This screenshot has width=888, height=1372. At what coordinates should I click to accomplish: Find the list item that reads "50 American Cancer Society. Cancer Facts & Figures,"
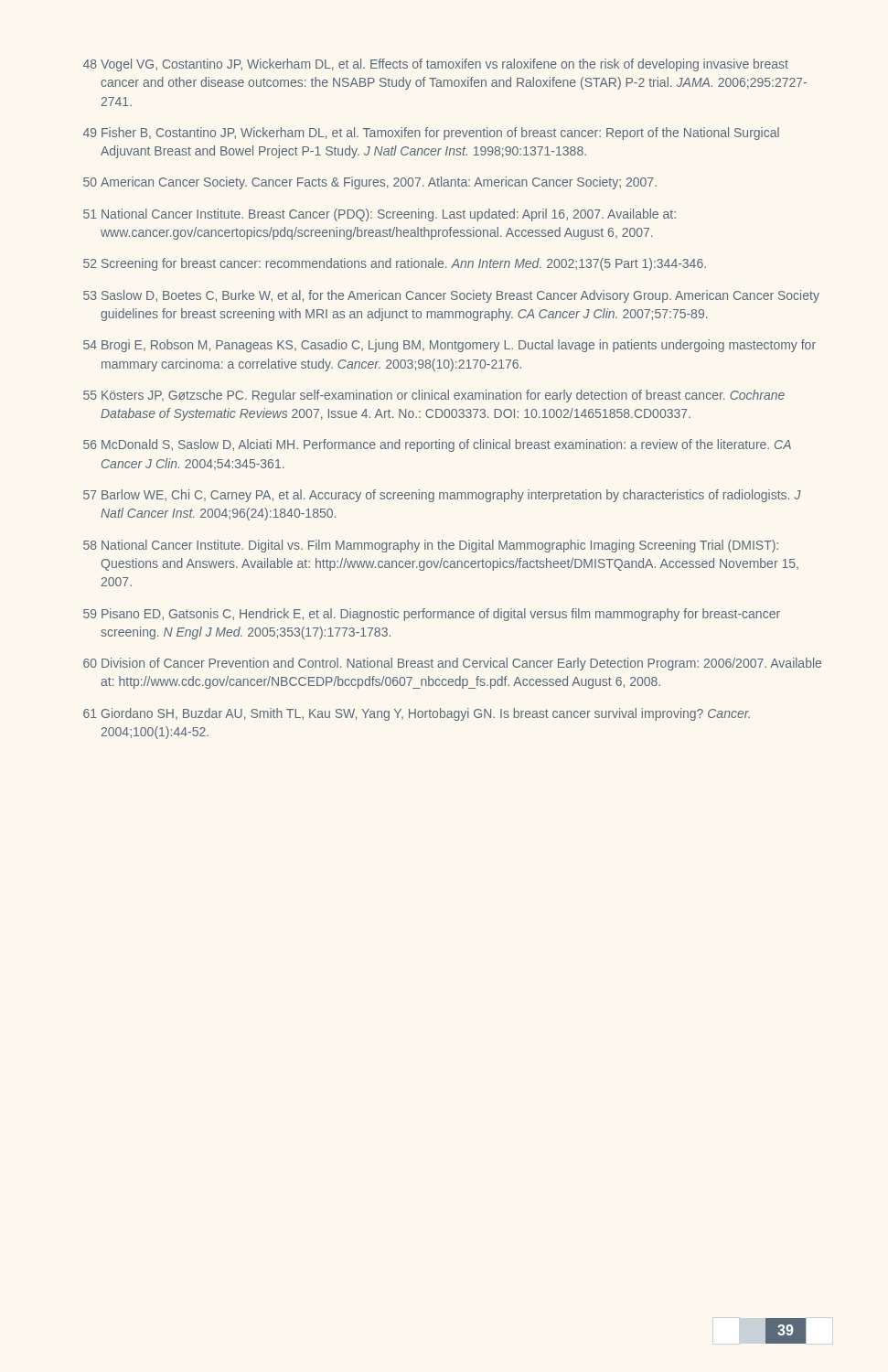[x=444, y=183]
